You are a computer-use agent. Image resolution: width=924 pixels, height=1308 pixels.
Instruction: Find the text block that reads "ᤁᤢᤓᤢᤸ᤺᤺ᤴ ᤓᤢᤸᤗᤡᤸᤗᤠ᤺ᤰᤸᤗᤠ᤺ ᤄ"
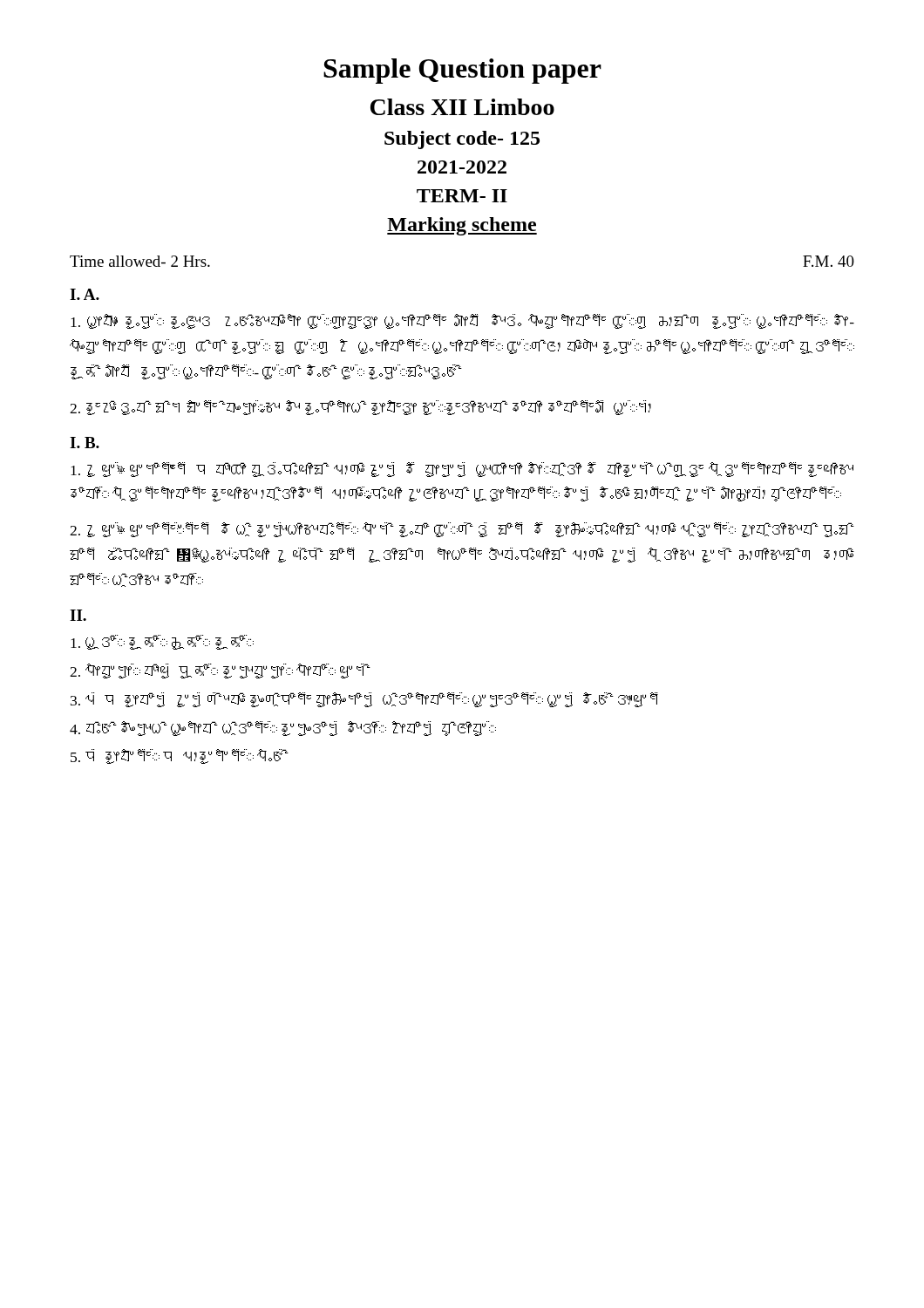pos(462,482)
